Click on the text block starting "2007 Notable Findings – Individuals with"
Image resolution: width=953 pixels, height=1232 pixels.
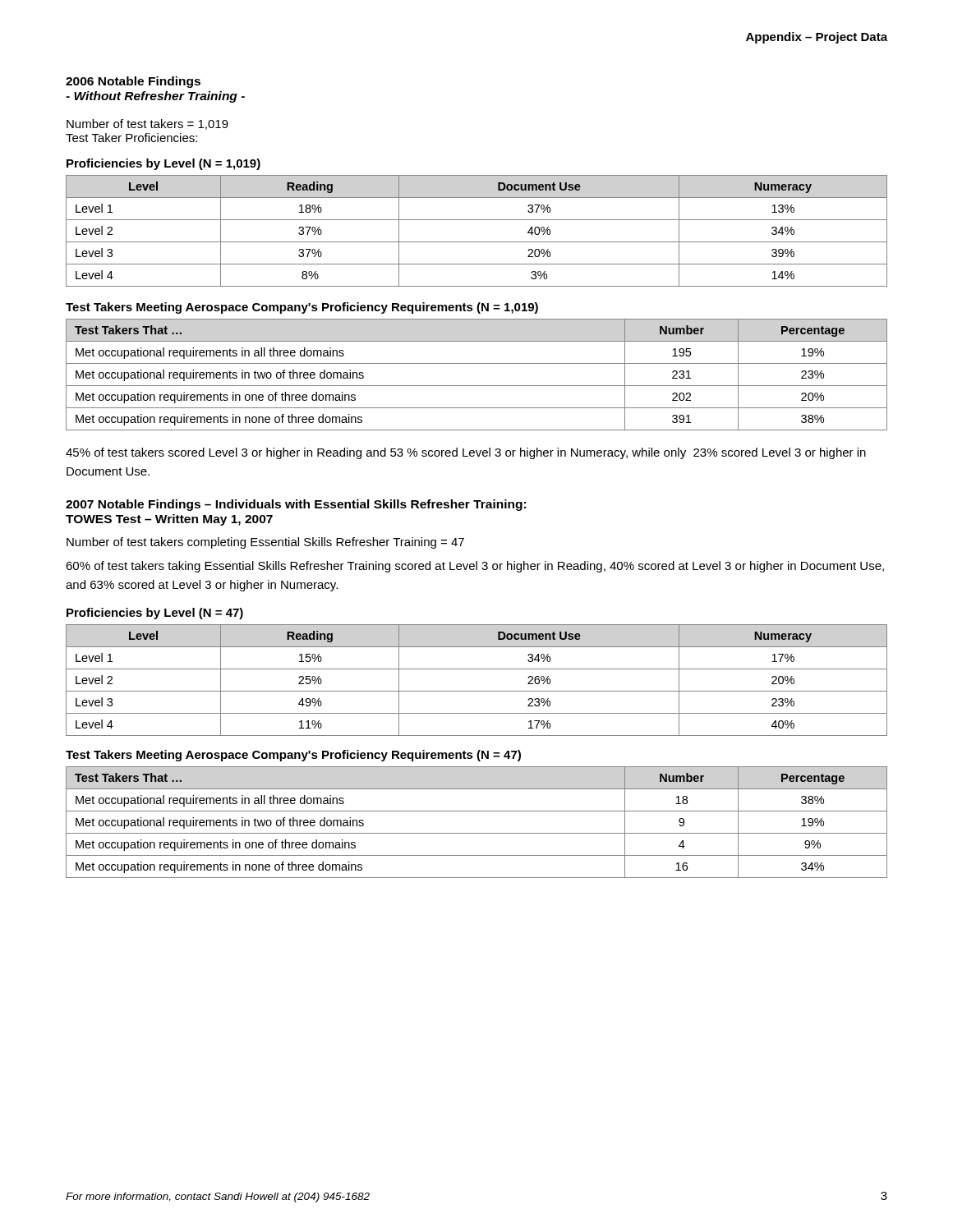point(296,511)
